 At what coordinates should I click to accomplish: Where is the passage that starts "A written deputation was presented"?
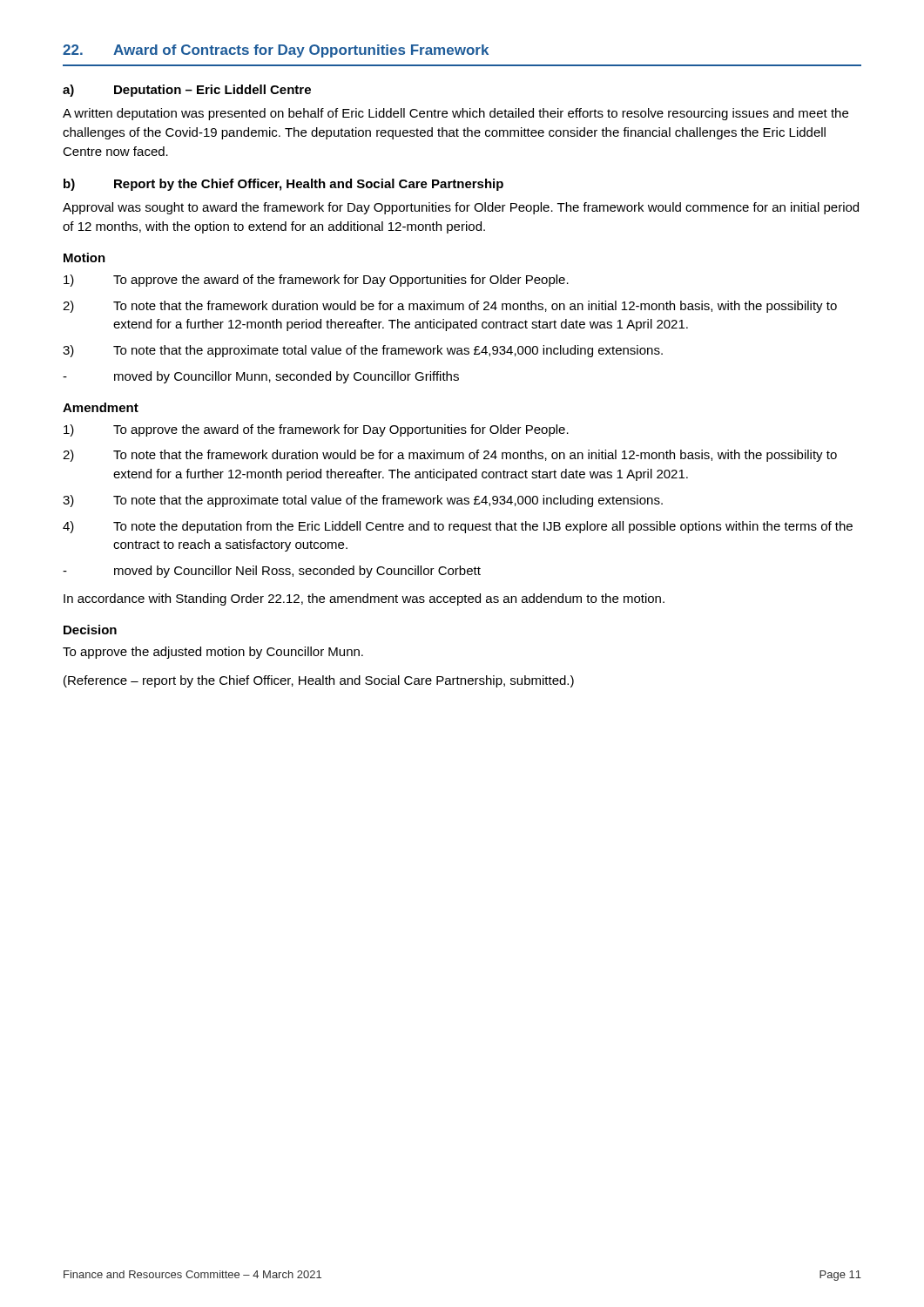pyautogui.click(x=456, y=132)
